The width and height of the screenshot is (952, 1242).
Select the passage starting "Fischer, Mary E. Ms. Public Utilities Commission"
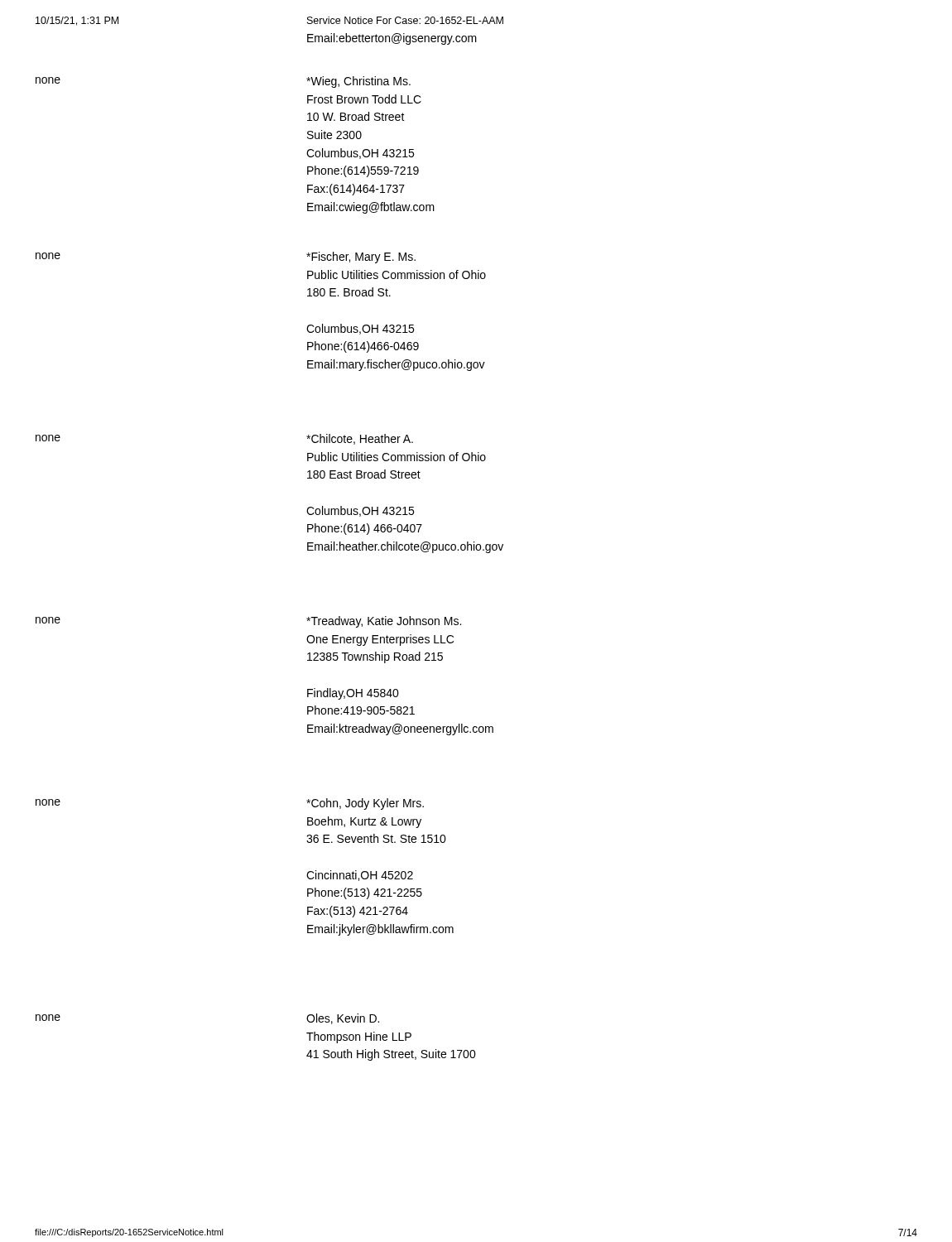pyautogui.click(x=361, y=258)
